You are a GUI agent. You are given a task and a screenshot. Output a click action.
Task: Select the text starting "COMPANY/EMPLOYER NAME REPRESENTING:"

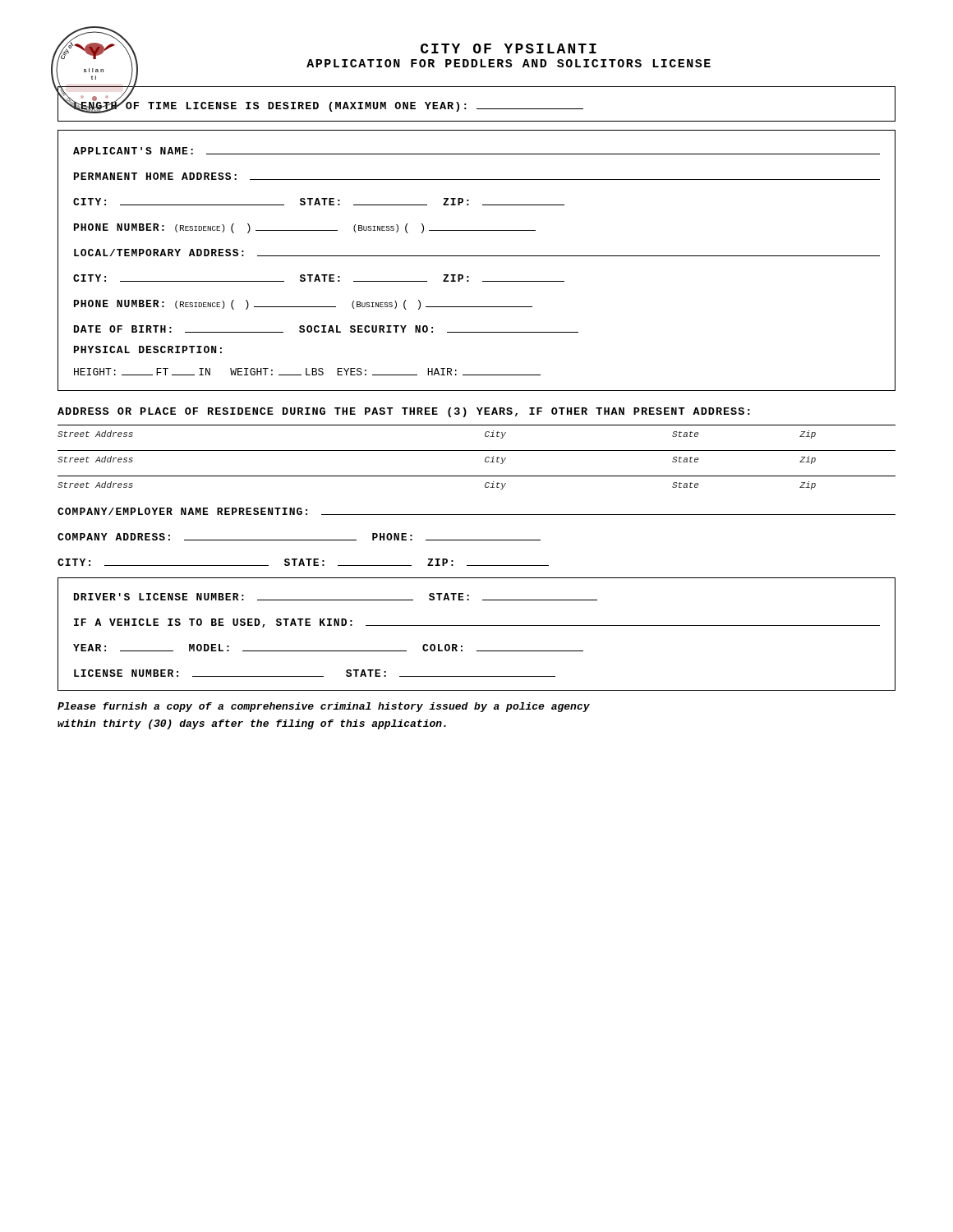click(476, 510)
